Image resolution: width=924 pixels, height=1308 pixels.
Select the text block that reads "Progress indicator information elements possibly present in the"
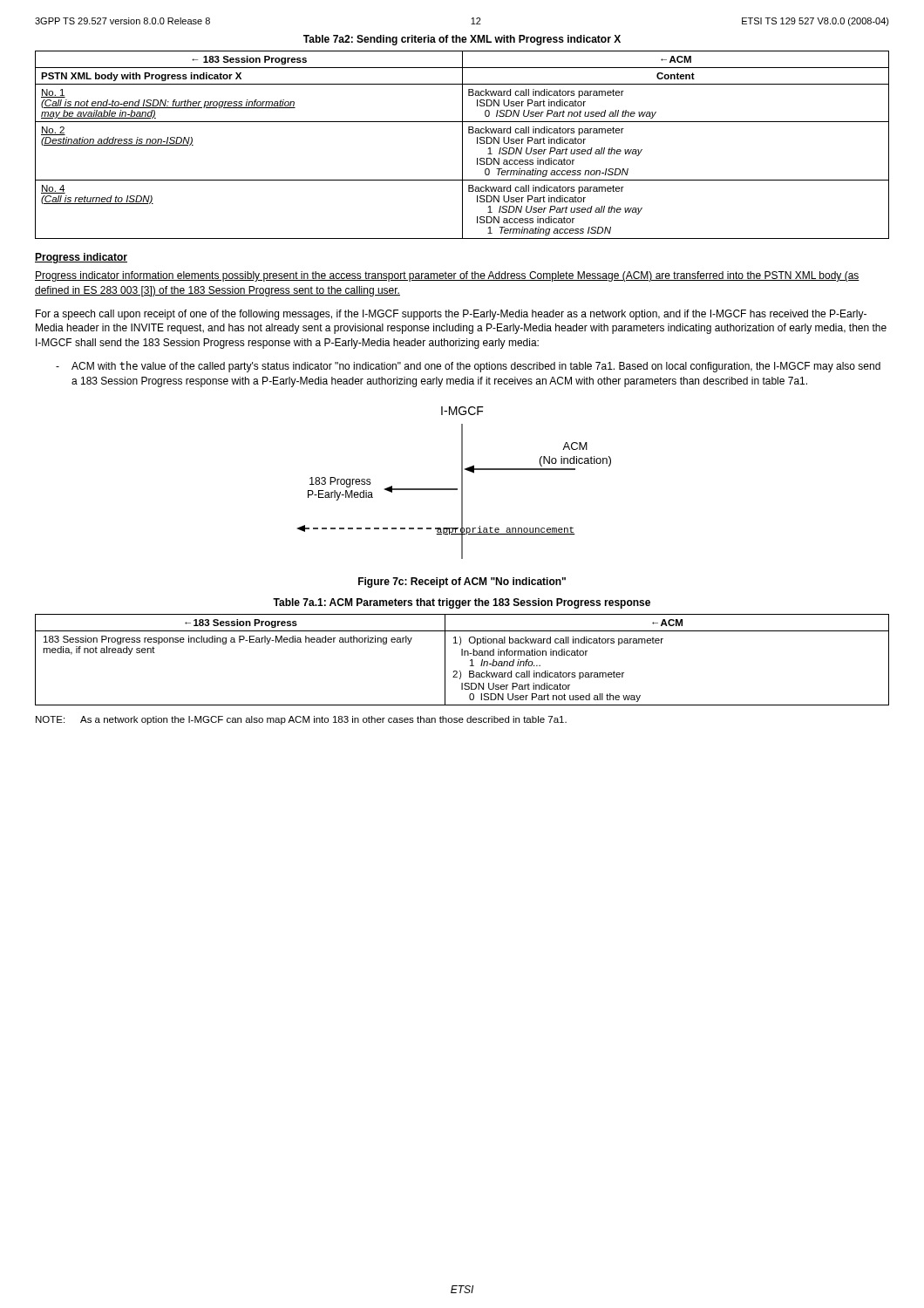click(447, 283)
